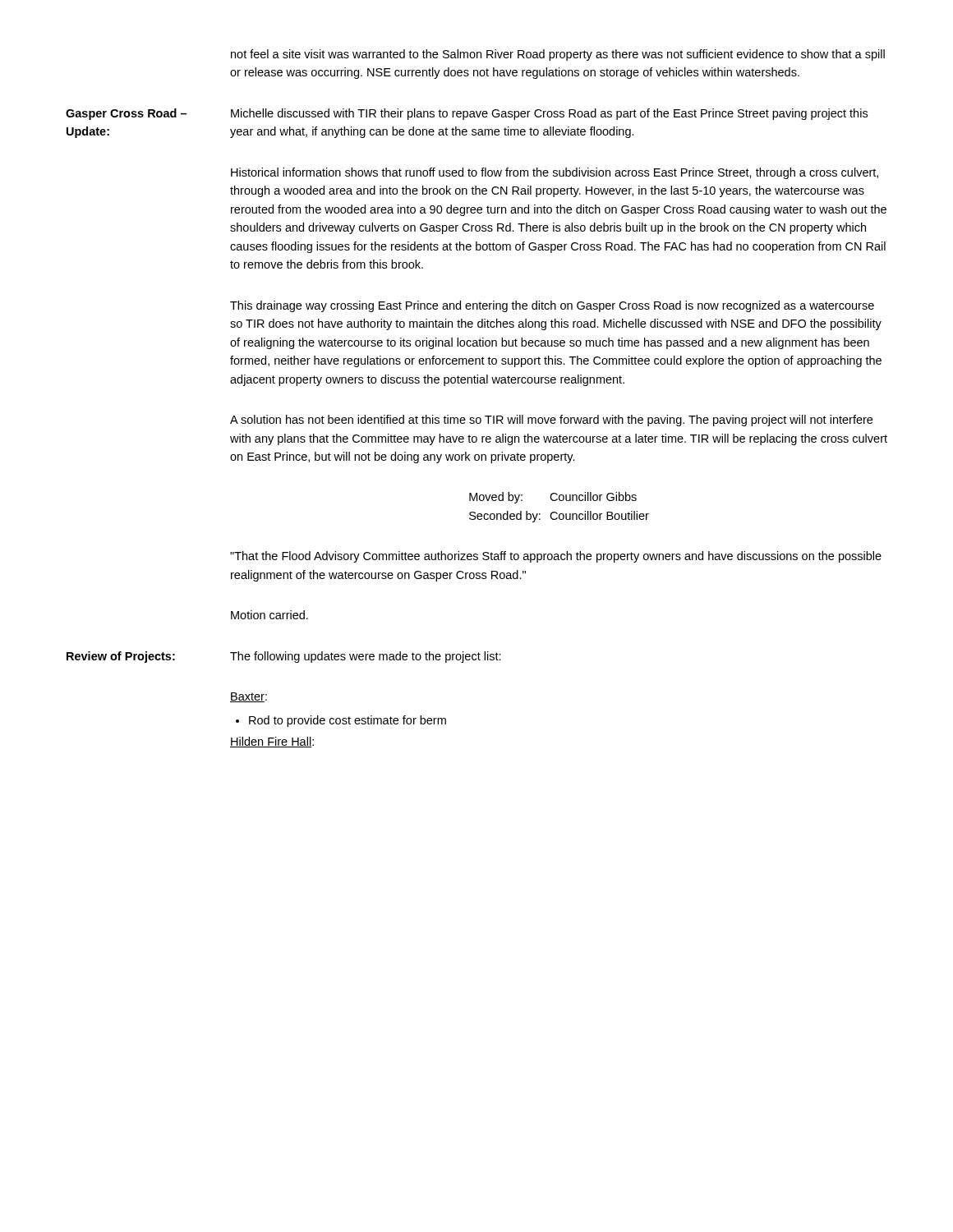Click on the text block starting "Historical information shows that runoff used"
The width and height of the screenshot is (953, 1232).
(x=559, y=219)
